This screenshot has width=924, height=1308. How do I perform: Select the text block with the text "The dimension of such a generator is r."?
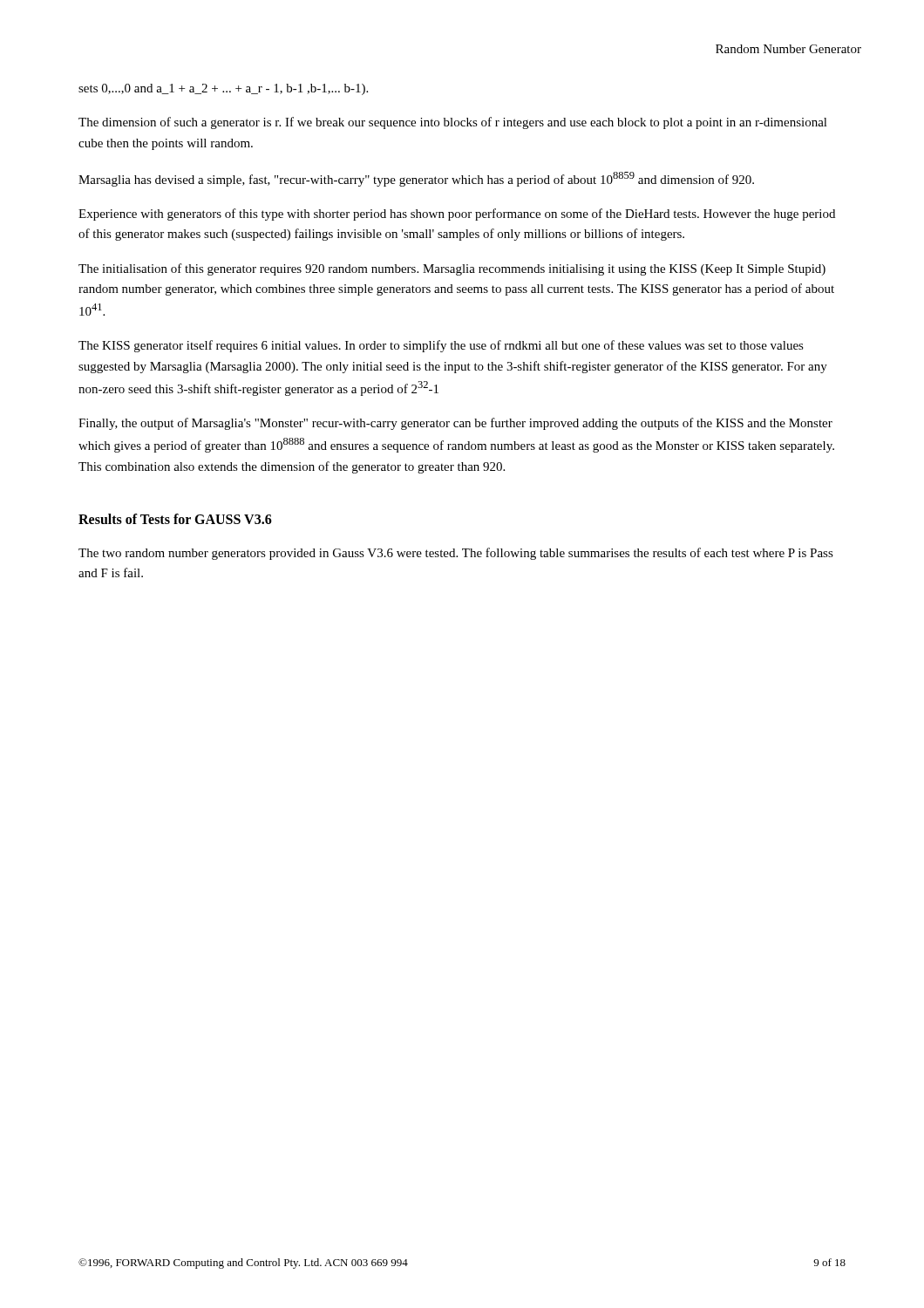point(462,133)
